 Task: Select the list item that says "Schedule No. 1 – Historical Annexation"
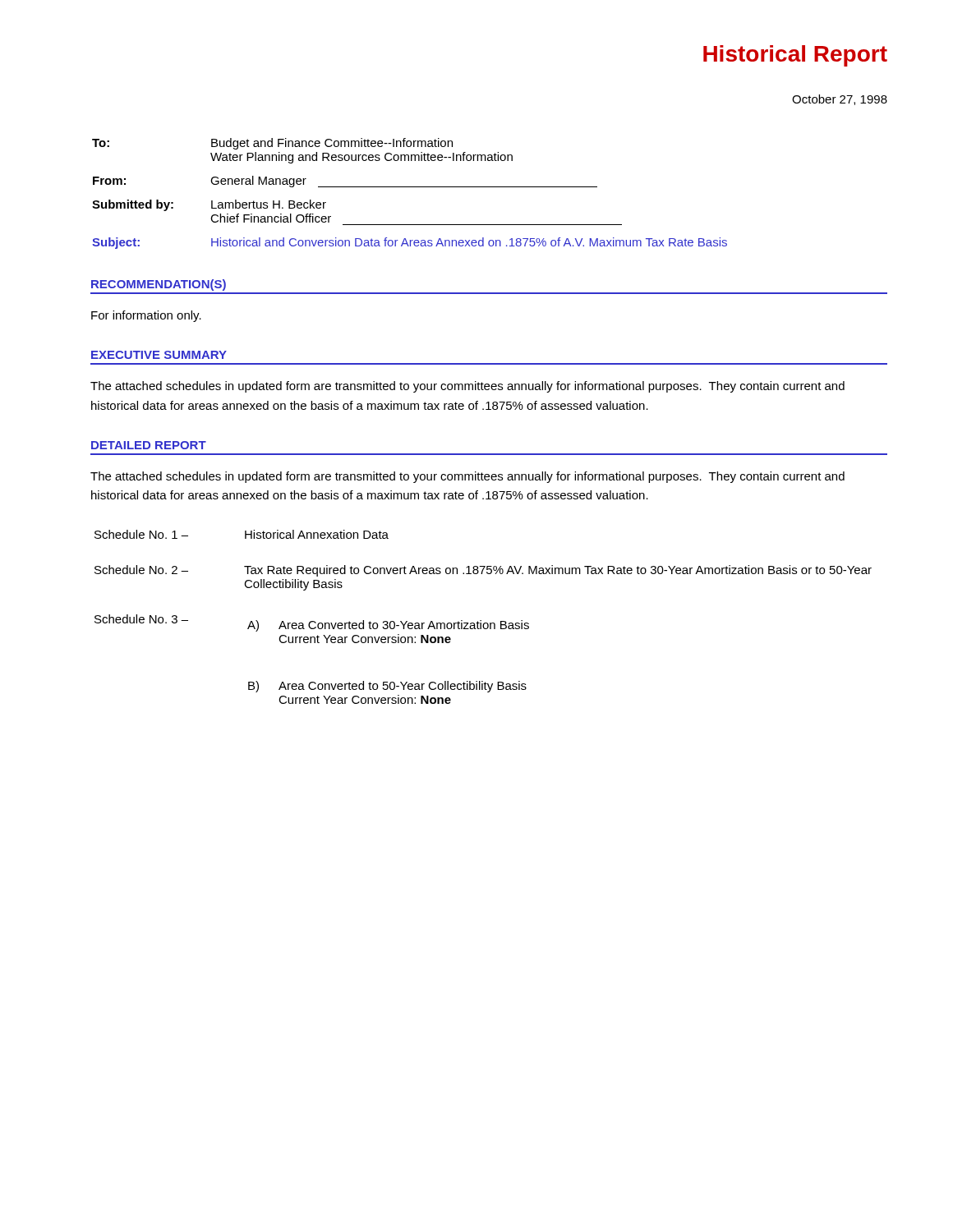[242, 534]
